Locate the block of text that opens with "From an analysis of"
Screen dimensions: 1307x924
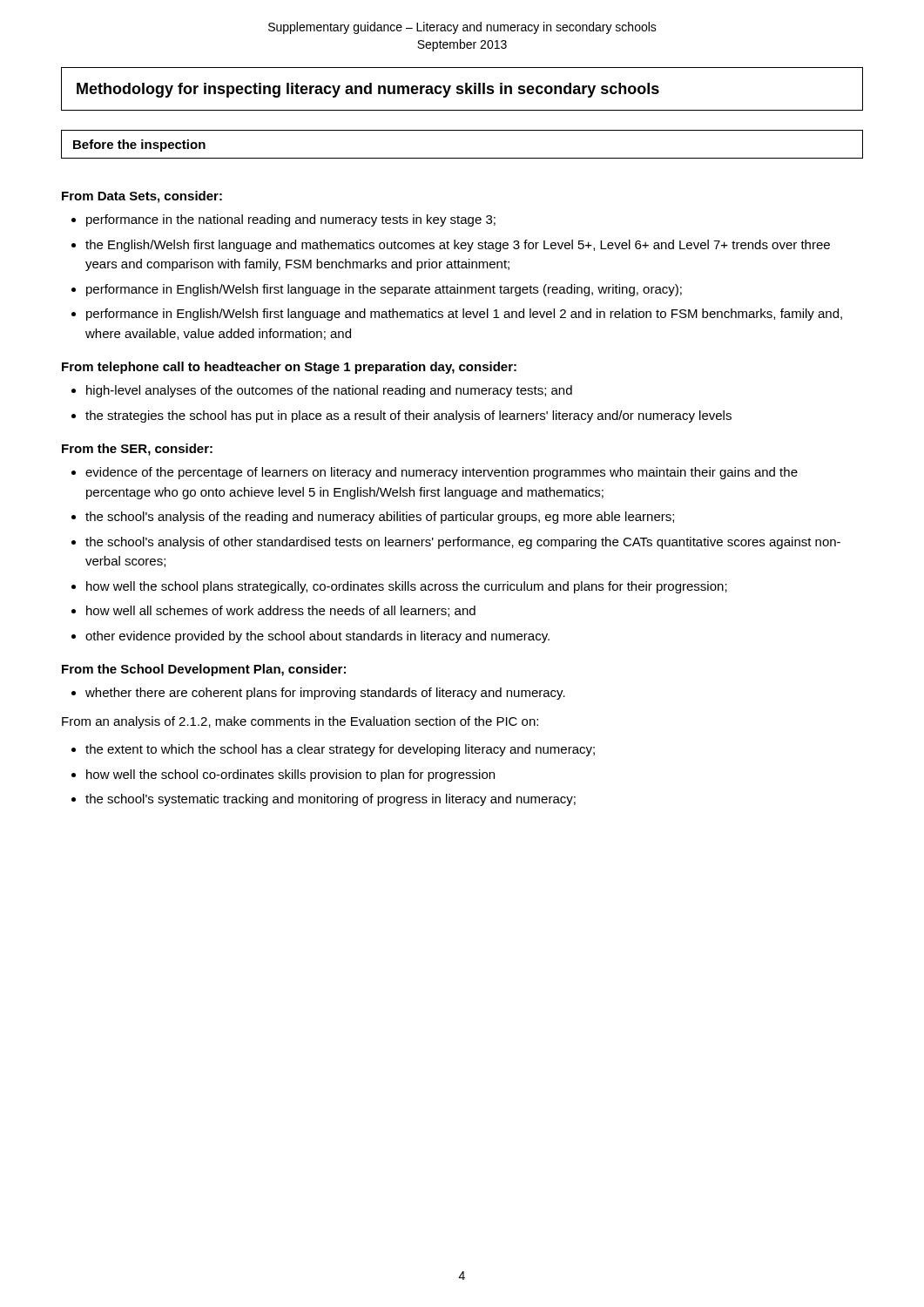(300, 721)
